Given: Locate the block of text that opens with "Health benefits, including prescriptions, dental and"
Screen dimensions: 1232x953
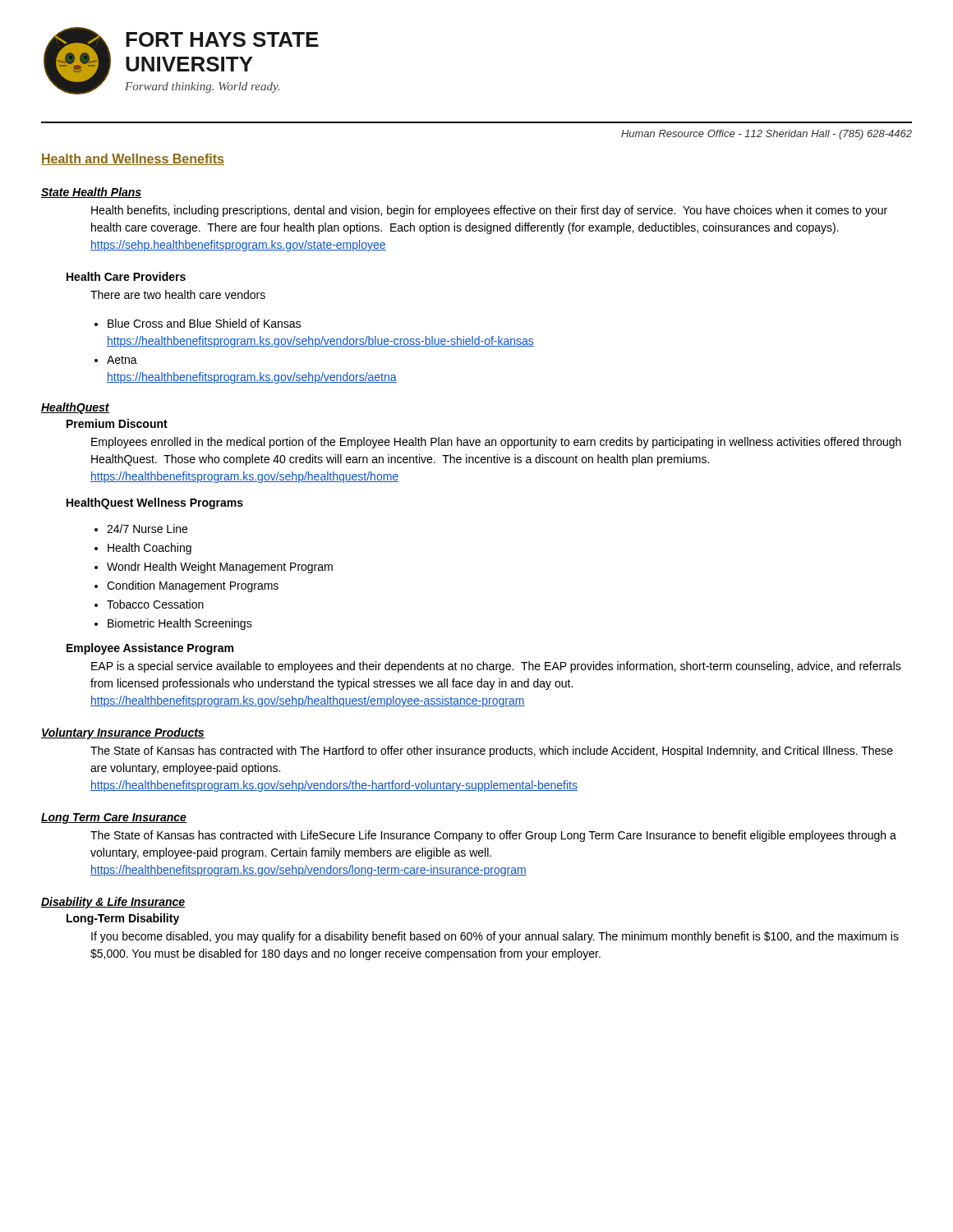Looking at the screenshot, I should coord(489,227).
